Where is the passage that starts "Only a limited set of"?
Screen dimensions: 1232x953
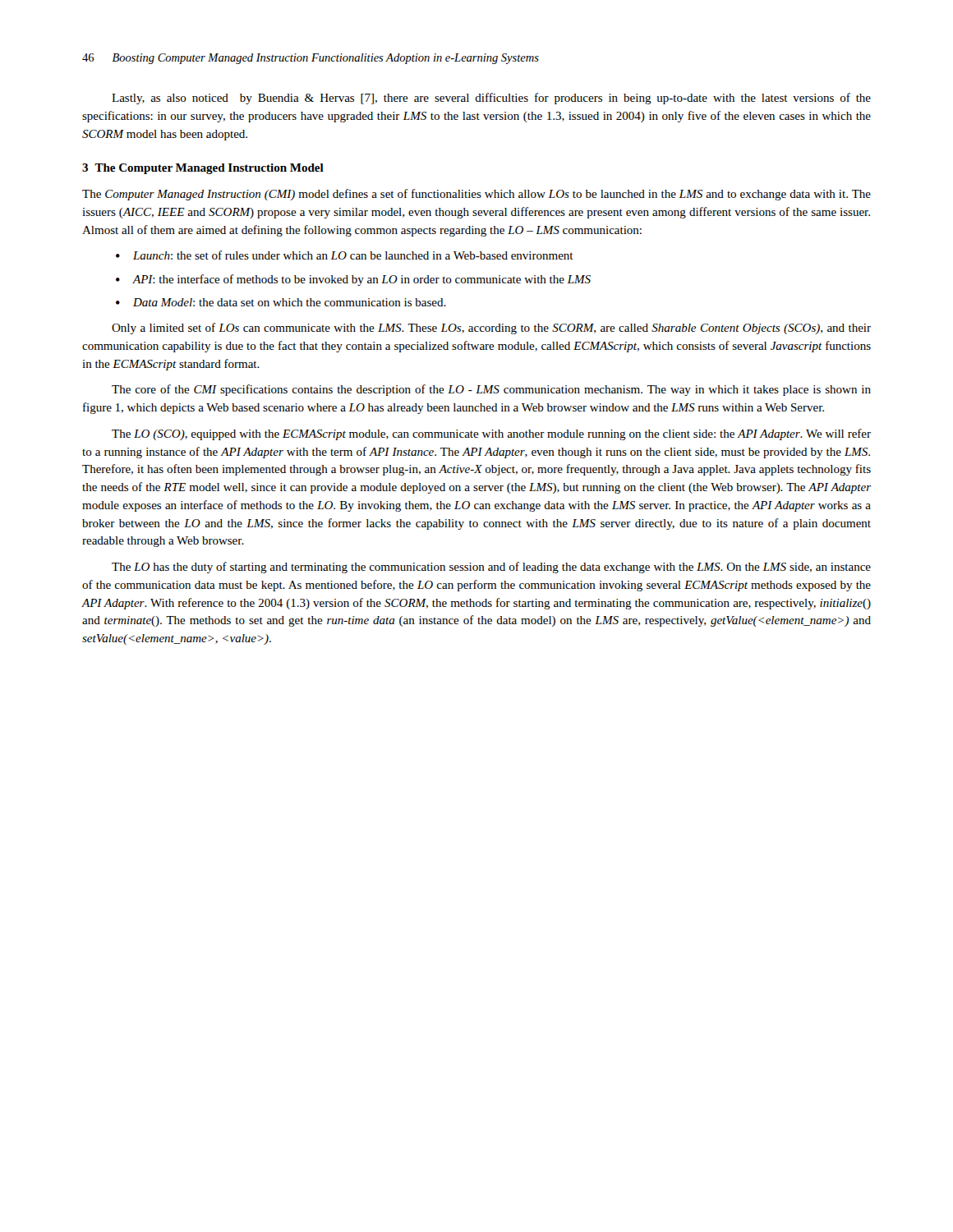pos(476,346)
